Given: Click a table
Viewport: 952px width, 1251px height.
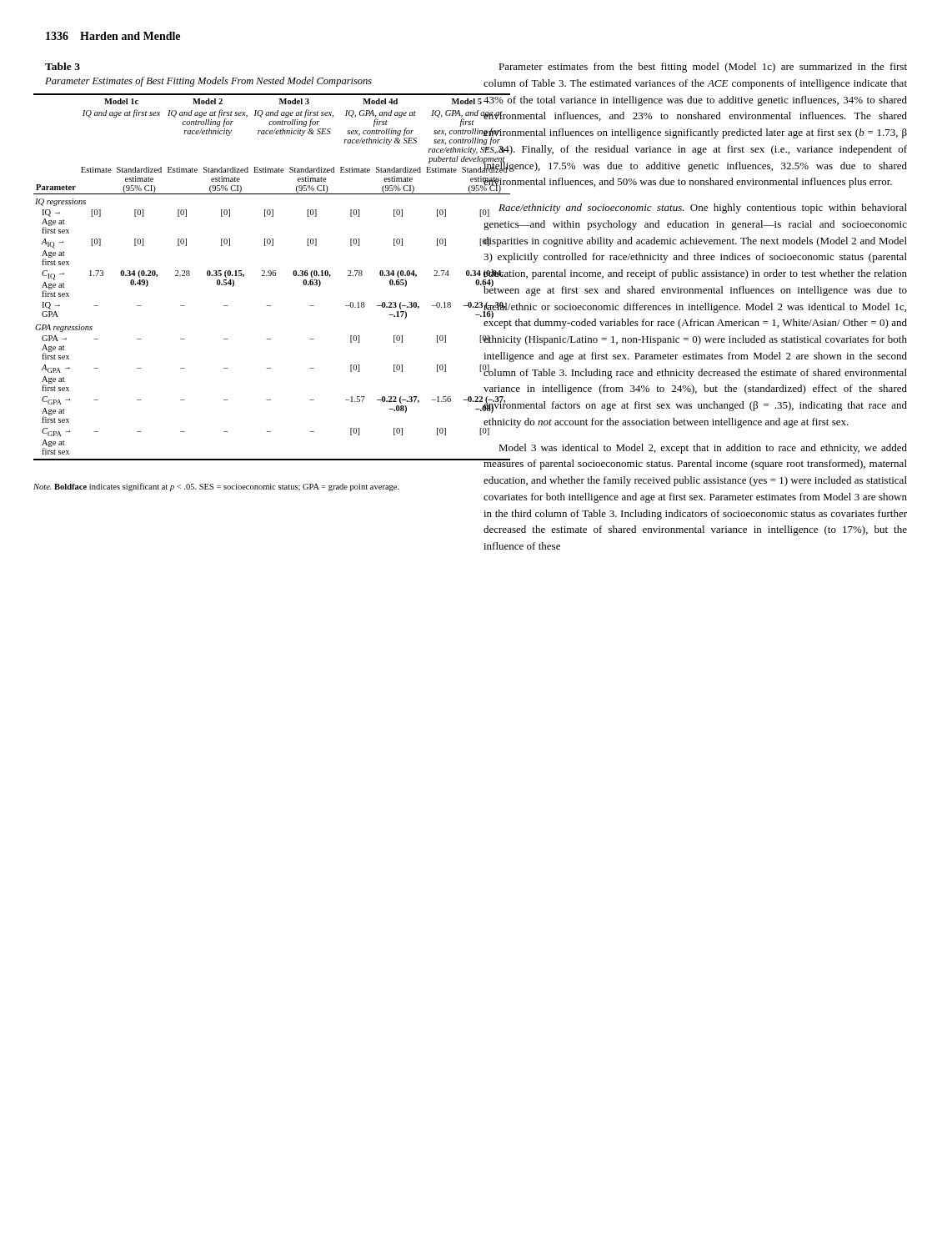Looking at the screenshot, I should [x=254, y=277].
